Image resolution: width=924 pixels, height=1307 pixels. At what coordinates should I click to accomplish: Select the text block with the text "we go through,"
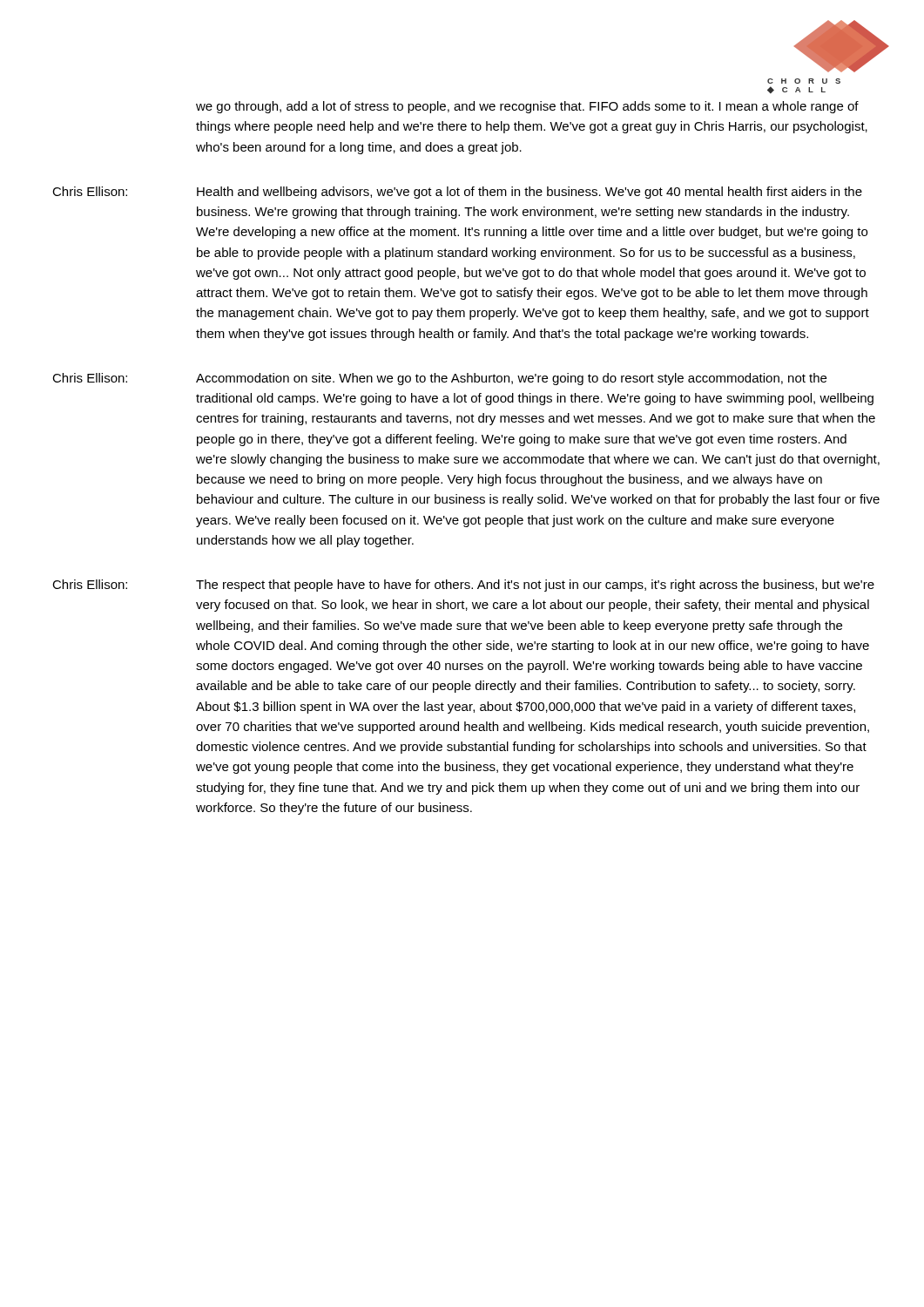click(532, 126)
